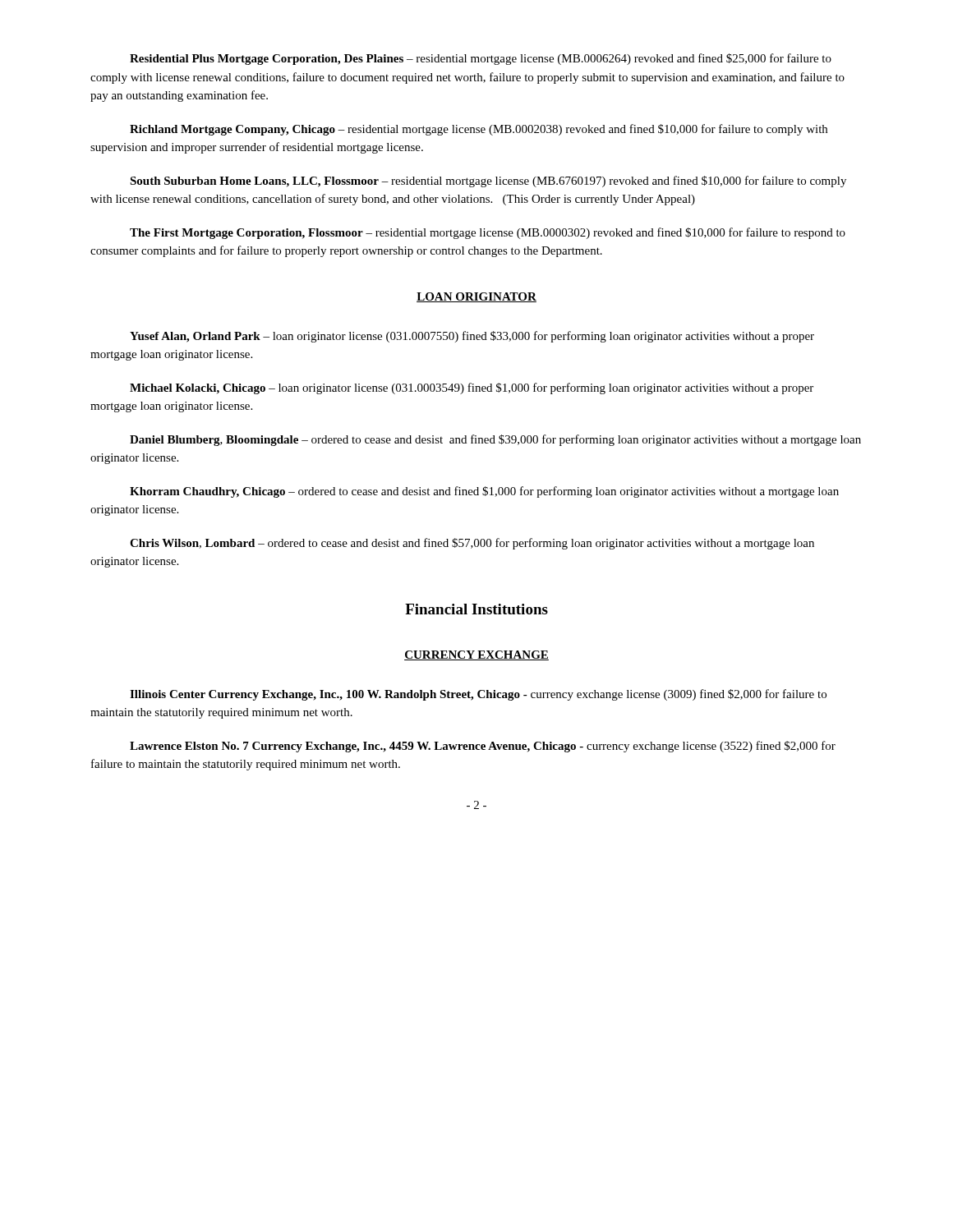Select the section header that reads "Financial Institutions"
This screenshot has width=953, height=1232.
tap(476, 609)
